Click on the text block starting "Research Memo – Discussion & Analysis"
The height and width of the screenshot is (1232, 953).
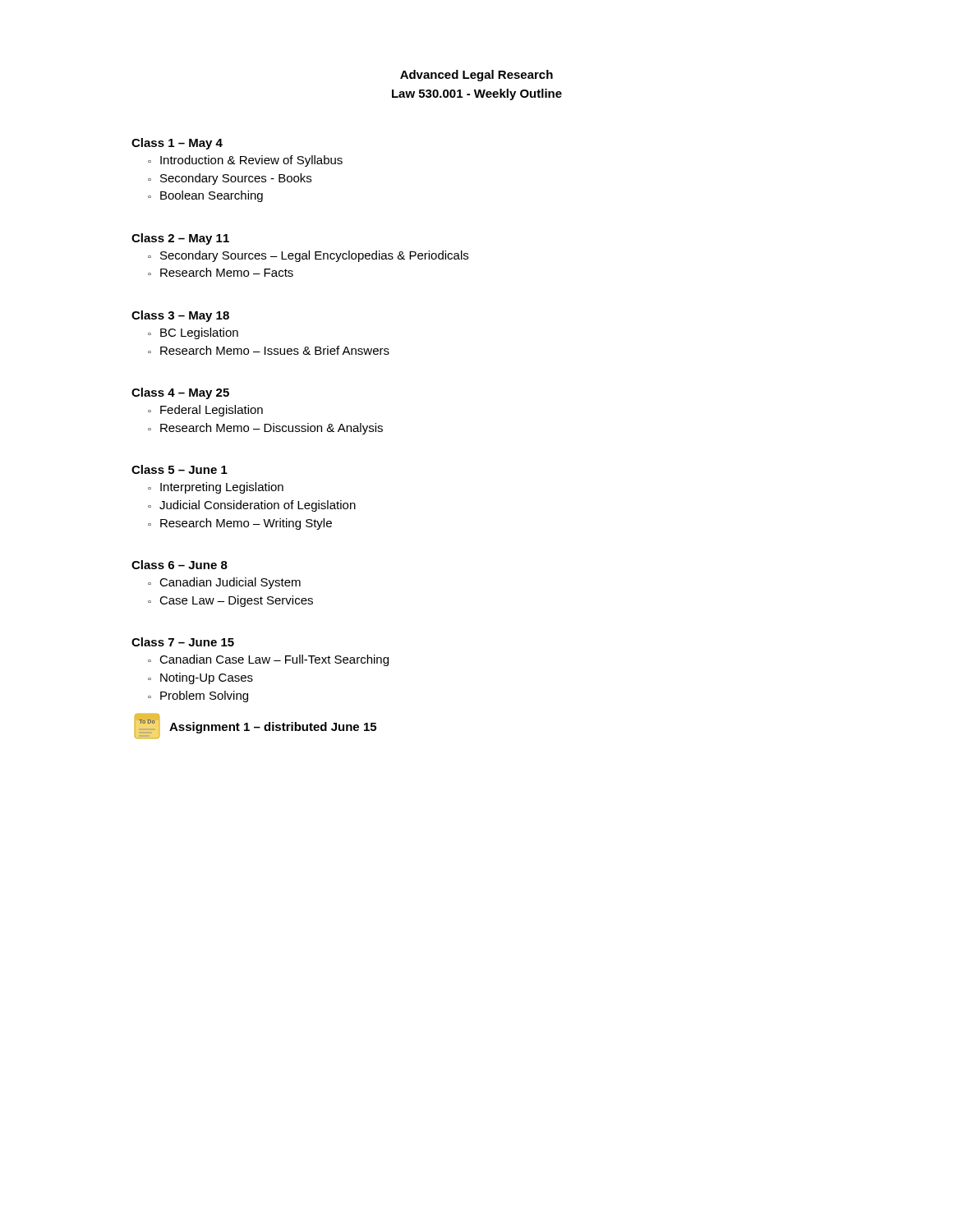pos(271,427)
